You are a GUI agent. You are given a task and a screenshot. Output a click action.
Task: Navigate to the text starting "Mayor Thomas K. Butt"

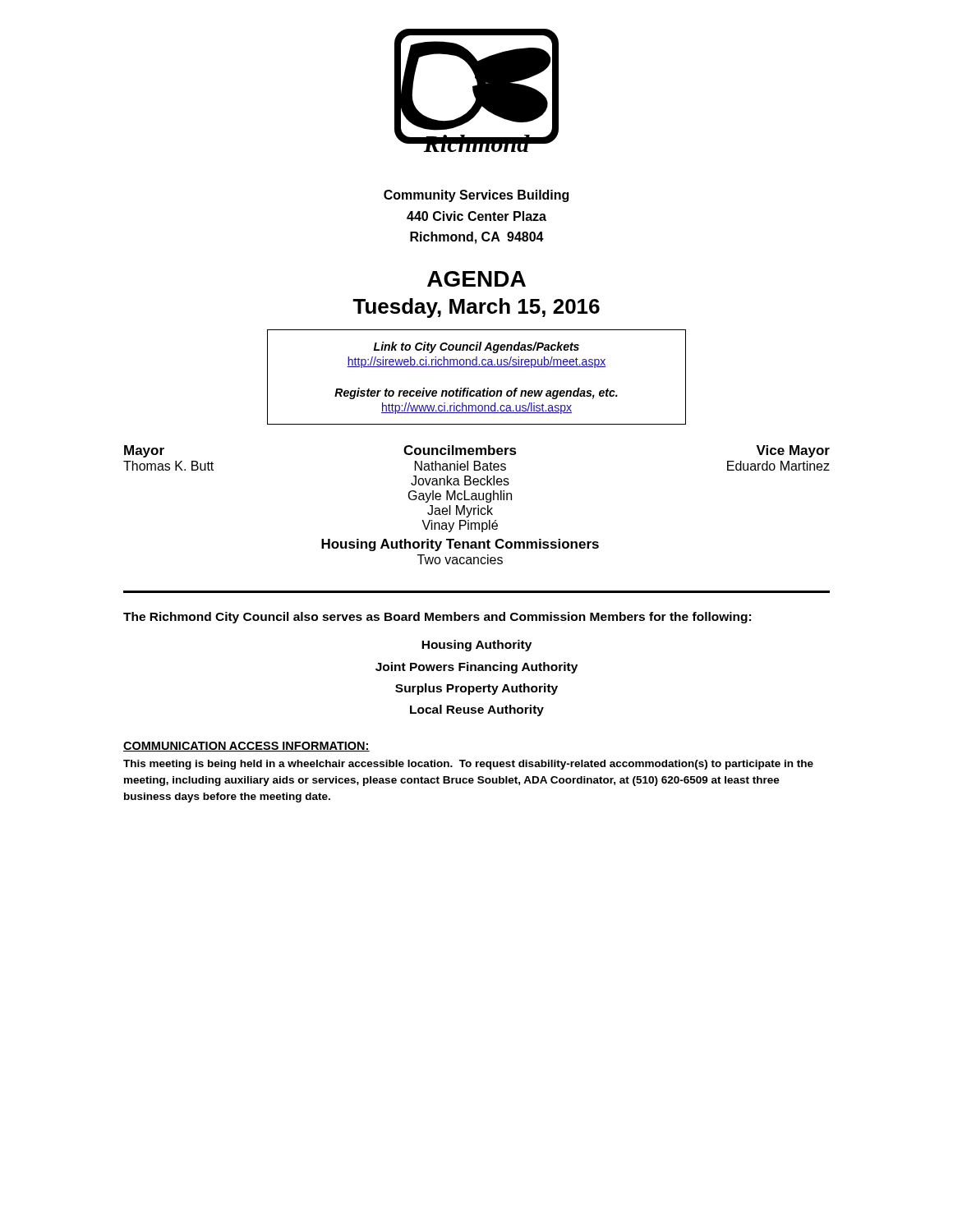point(189,458)
